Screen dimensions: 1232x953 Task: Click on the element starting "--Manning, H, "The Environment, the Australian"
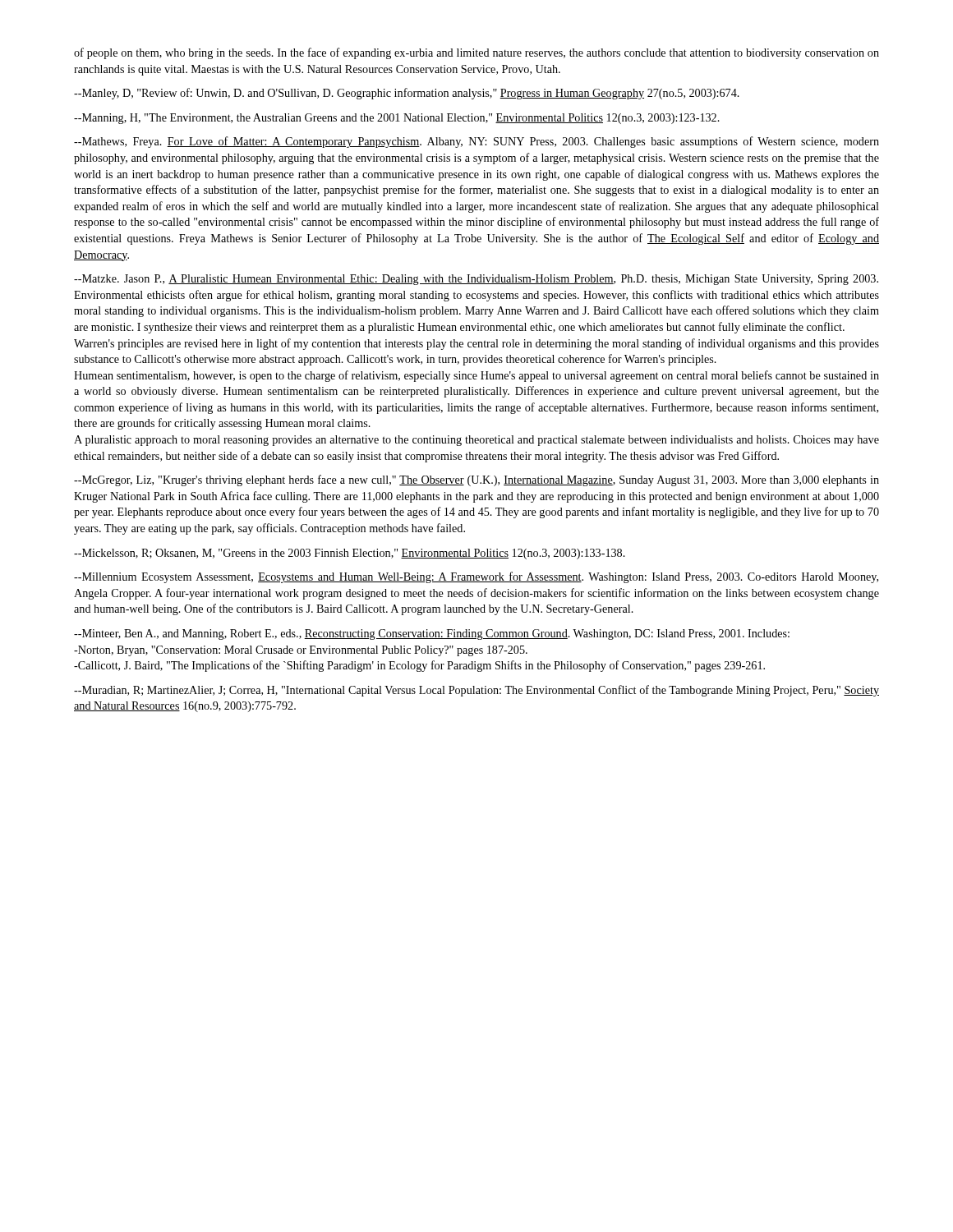[x=476, y=118]
